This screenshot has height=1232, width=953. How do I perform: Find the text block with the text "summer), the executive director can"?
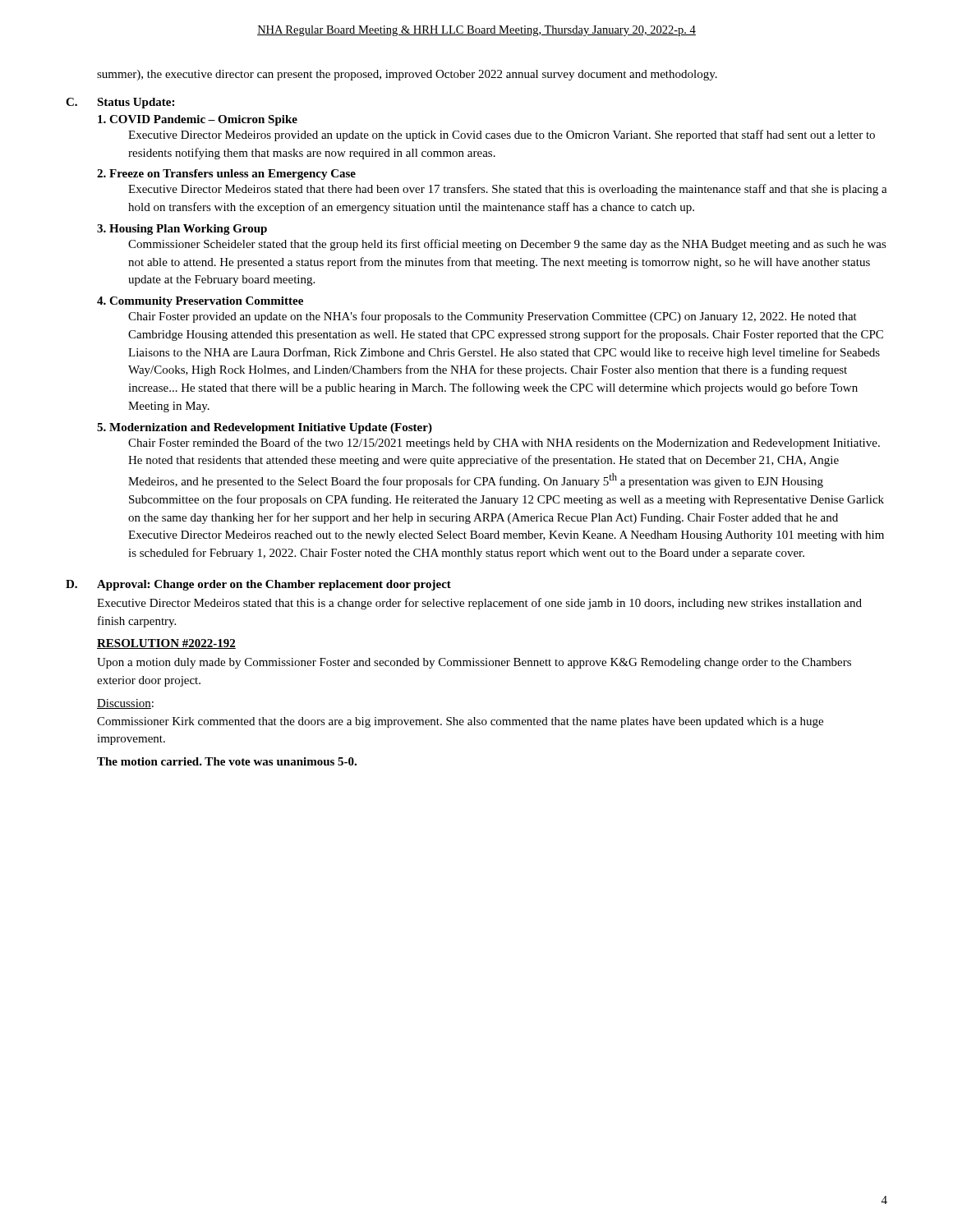[x=407, y=74]
